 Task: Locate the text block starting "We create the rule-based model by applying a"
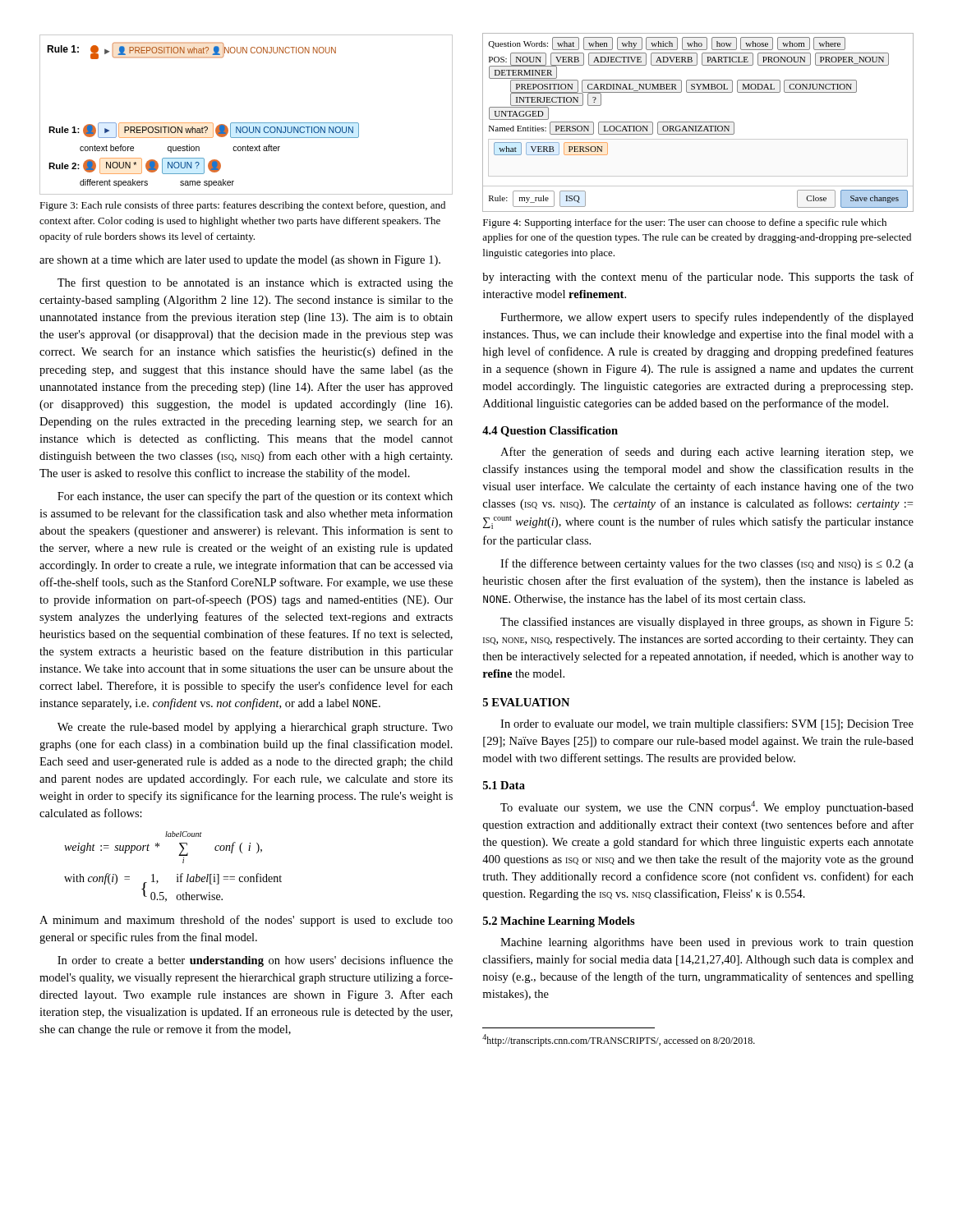[246, 770]
